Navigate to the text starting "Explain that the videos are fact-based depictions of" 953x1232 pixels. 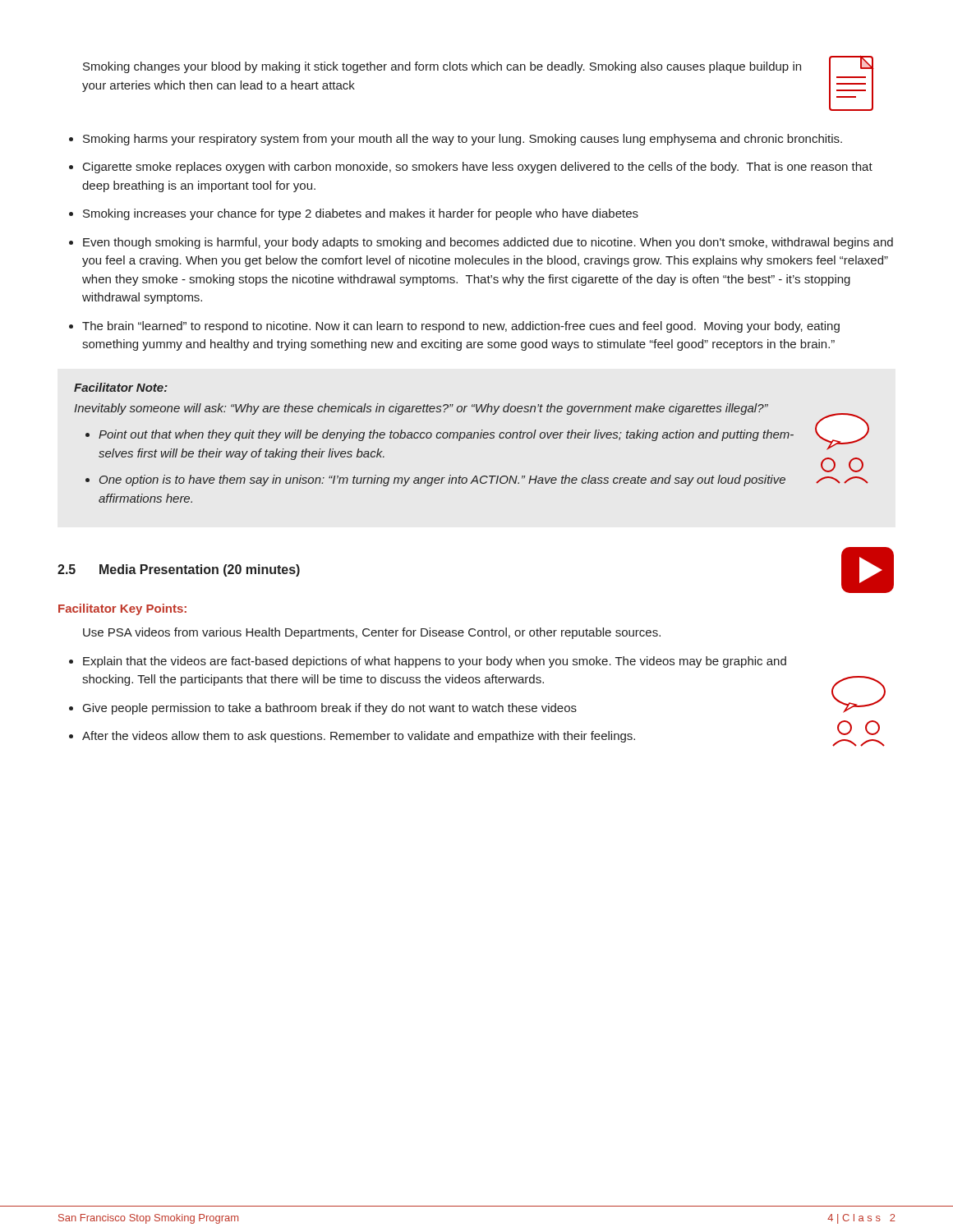434,670
